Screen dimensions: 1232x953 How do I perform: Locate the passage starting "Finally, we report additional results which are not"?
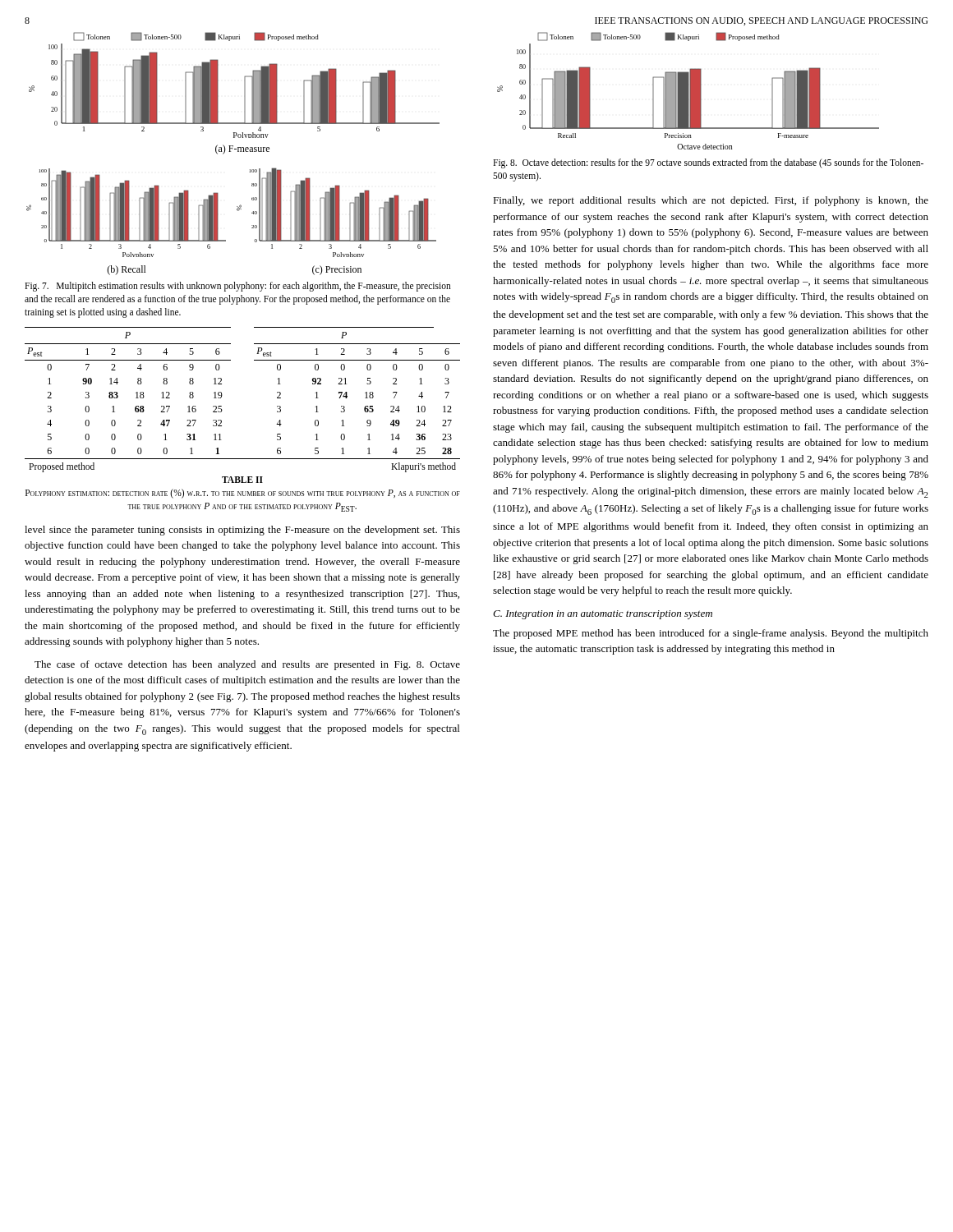tap(711, 395)
